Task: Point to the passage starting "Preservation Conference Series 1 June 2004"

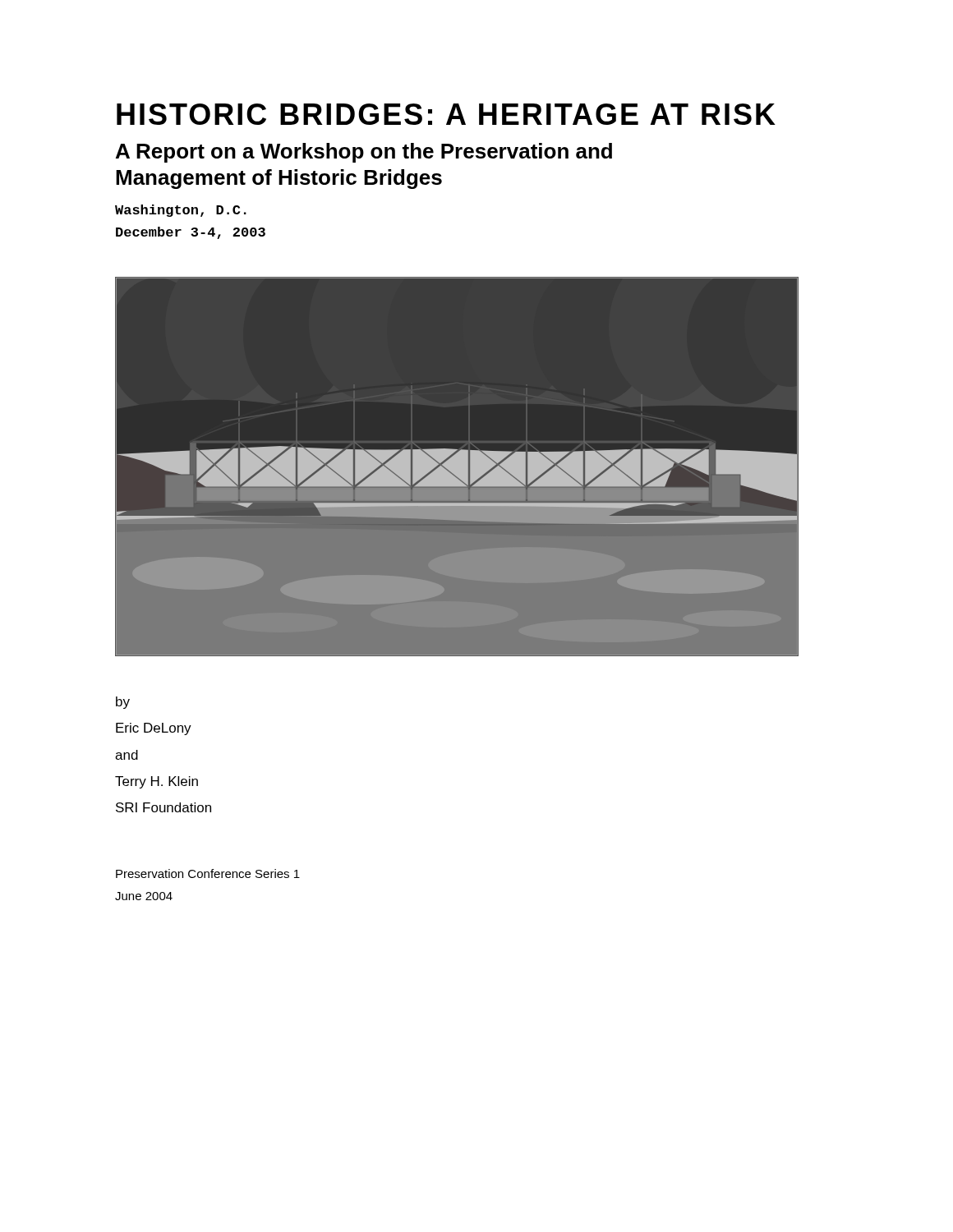Action: tap(208, 873)
